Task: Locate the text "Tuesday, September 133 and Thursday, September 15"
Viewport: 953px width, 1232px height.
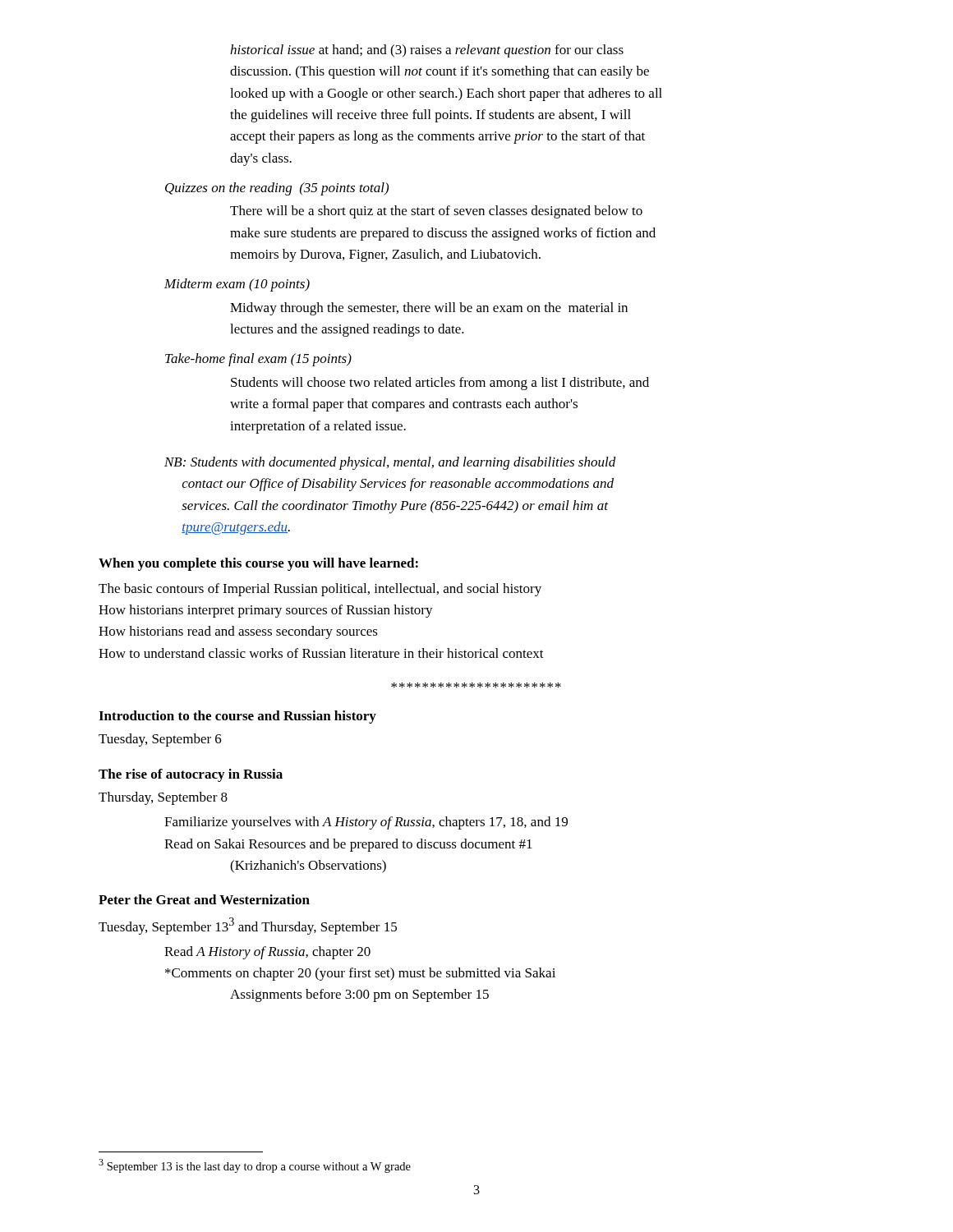Action: point(248,926)
